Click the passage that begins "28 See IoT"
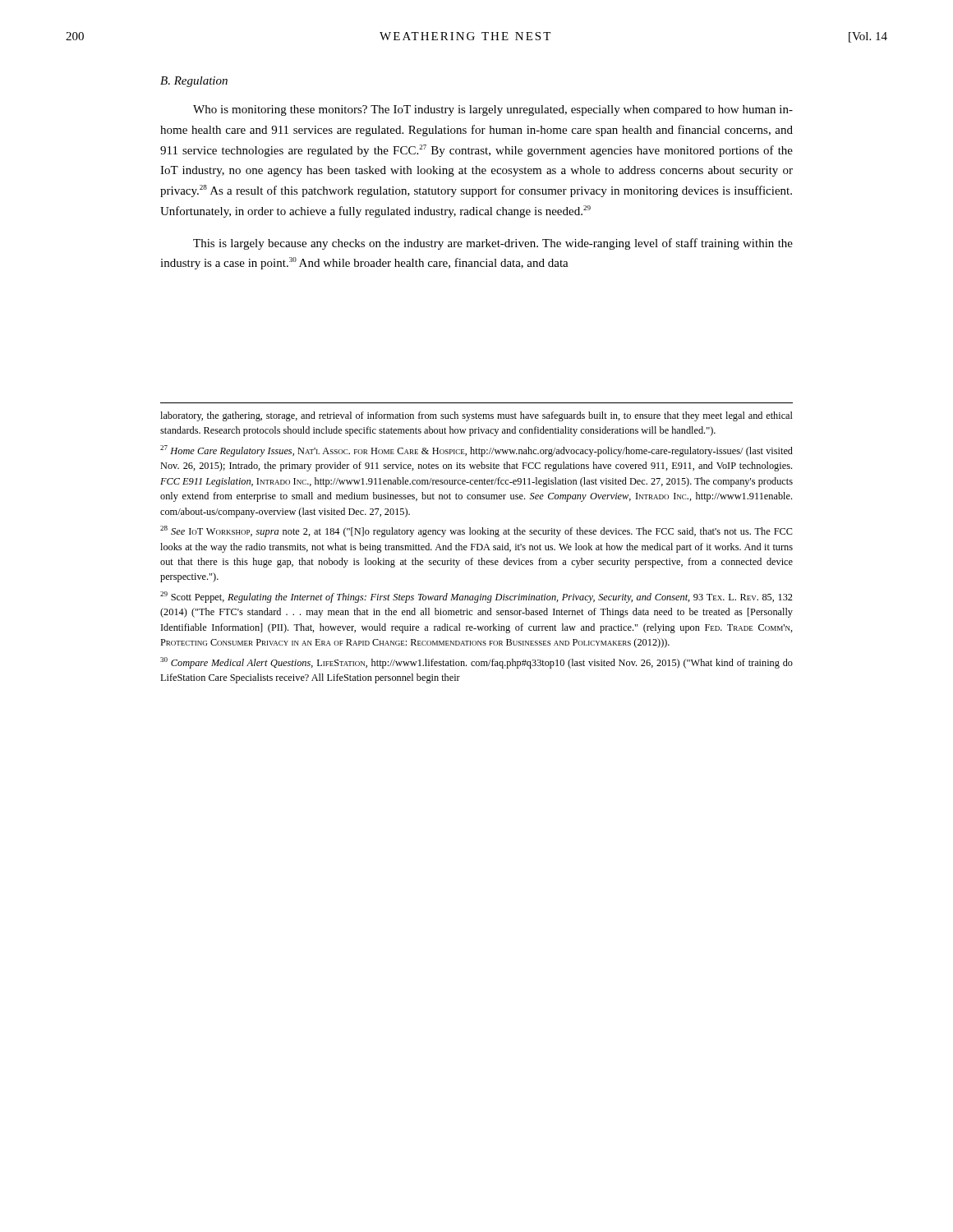 pyautogui.click(x=476, y=554)
